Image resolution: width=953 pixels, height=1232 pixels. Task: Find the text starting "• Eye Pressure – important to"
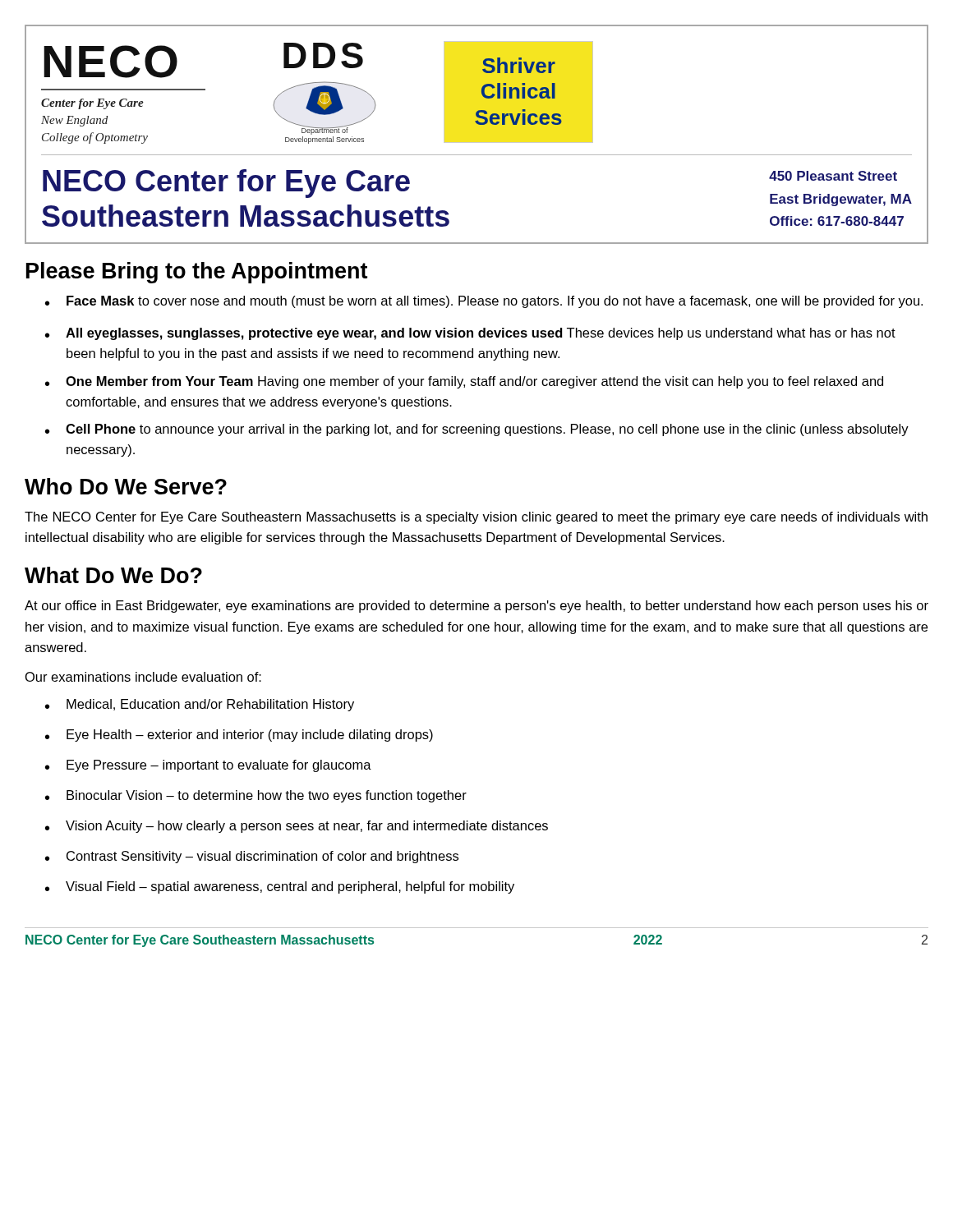click(208, 767)
